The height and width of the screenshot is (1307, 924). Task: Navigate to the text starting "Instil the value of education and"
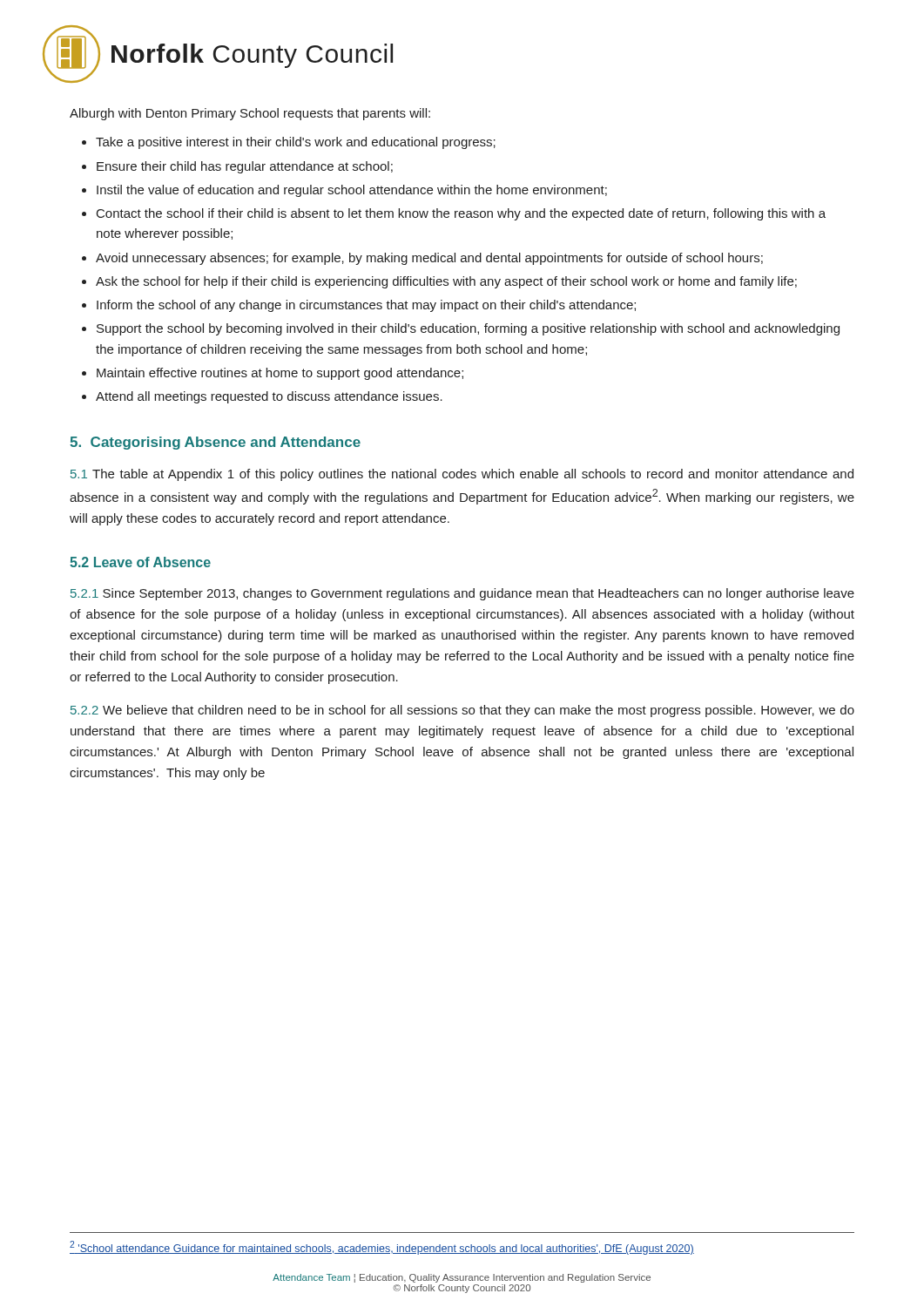pyautogui.click(x=352, y=189)
